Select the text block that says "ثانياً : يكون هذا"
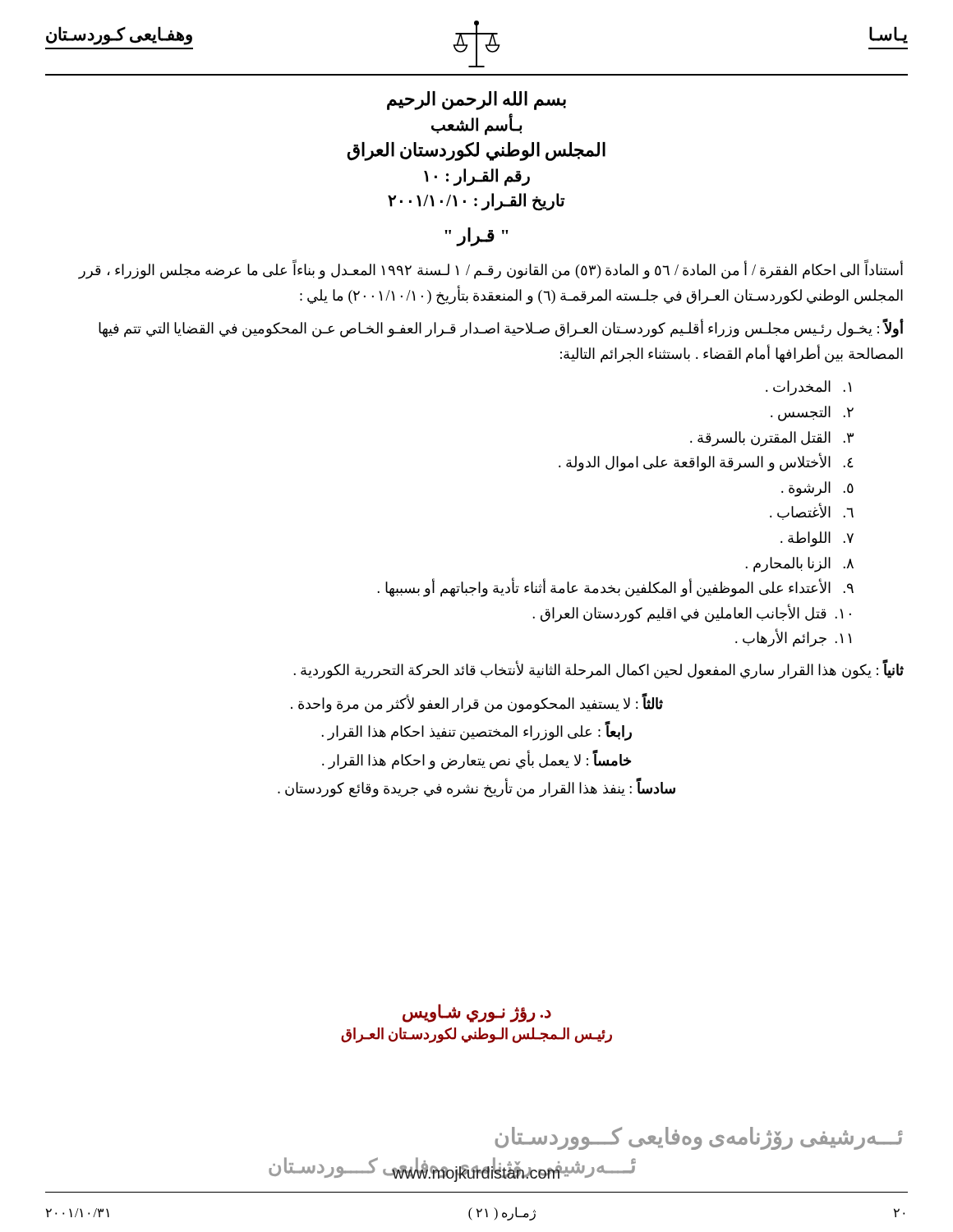 point(598,670)
